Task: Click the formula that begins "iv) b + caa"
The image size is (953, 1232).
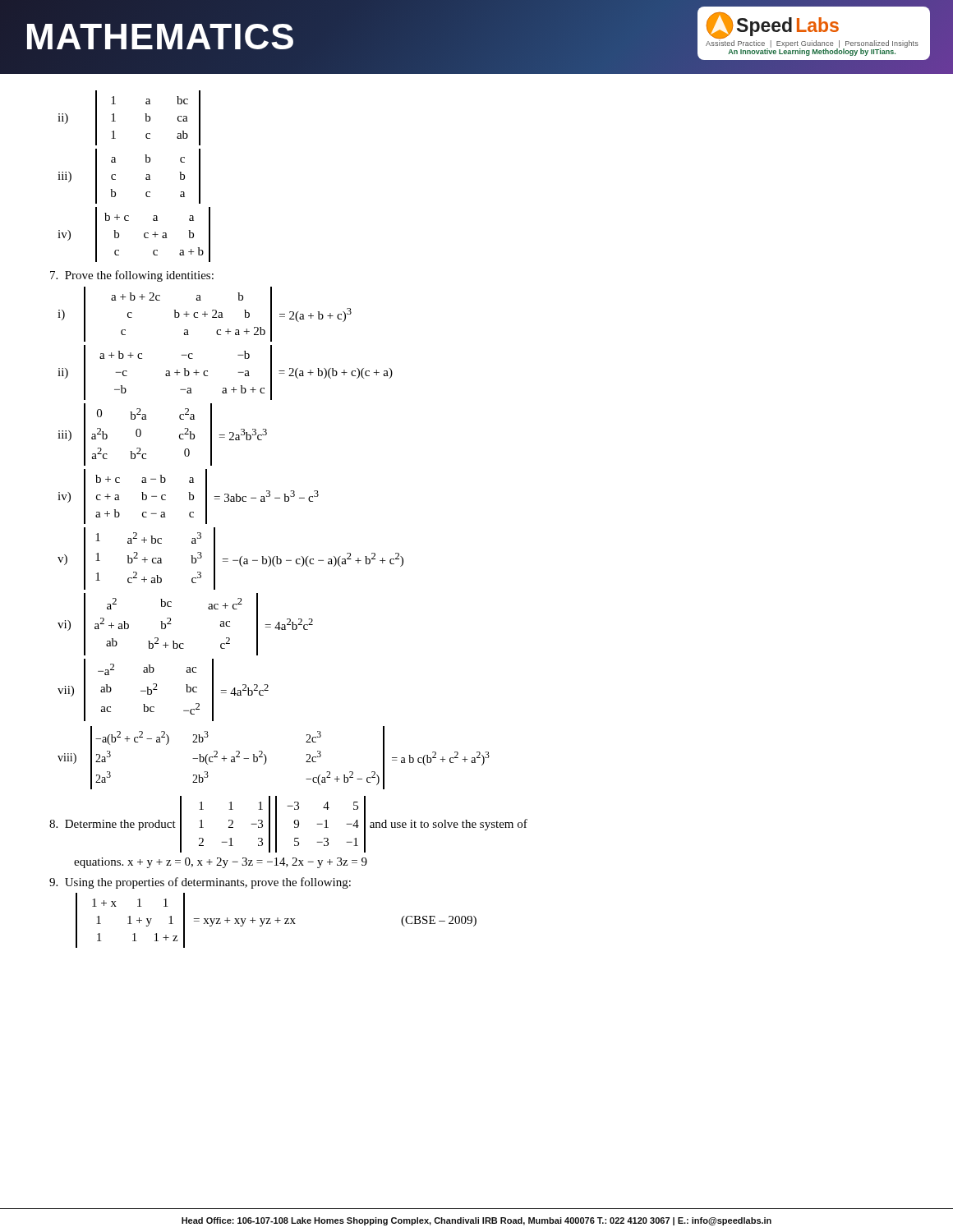Action: tap(134, 235)
